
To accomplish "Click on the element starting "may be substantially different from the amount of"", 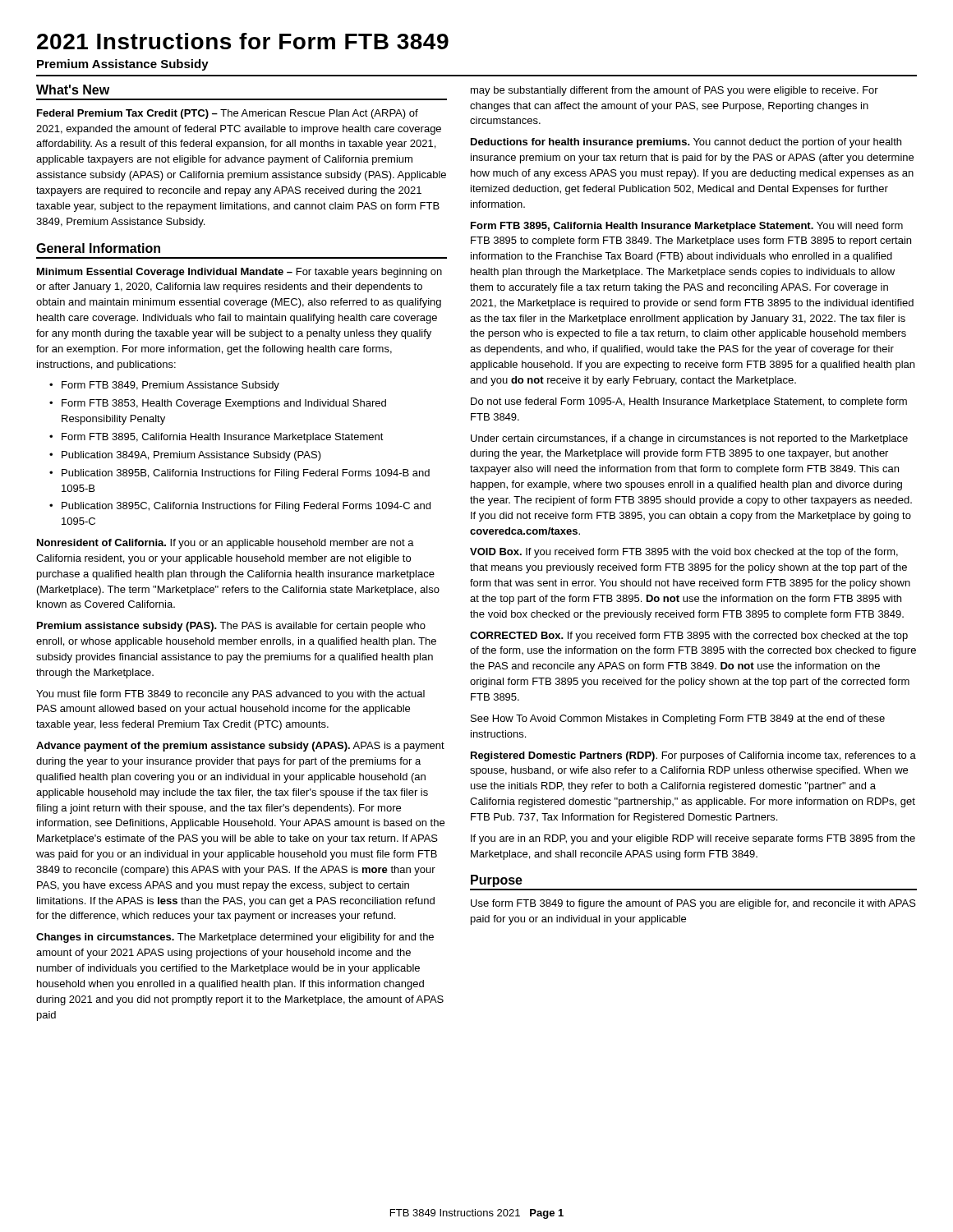I will (693, 106).
